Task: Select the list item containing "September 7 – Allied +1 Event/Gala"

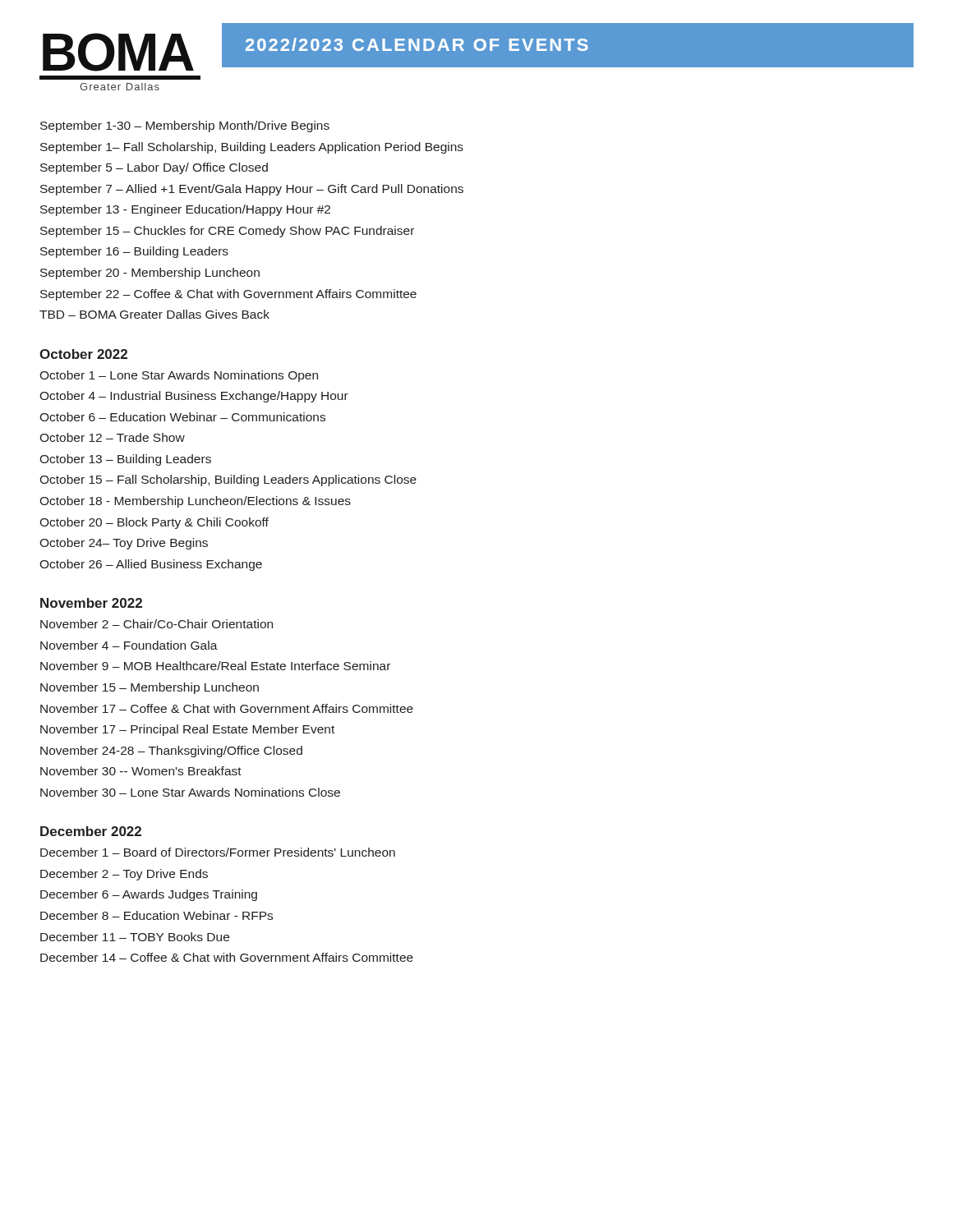Action: click(x=252, y=188)
